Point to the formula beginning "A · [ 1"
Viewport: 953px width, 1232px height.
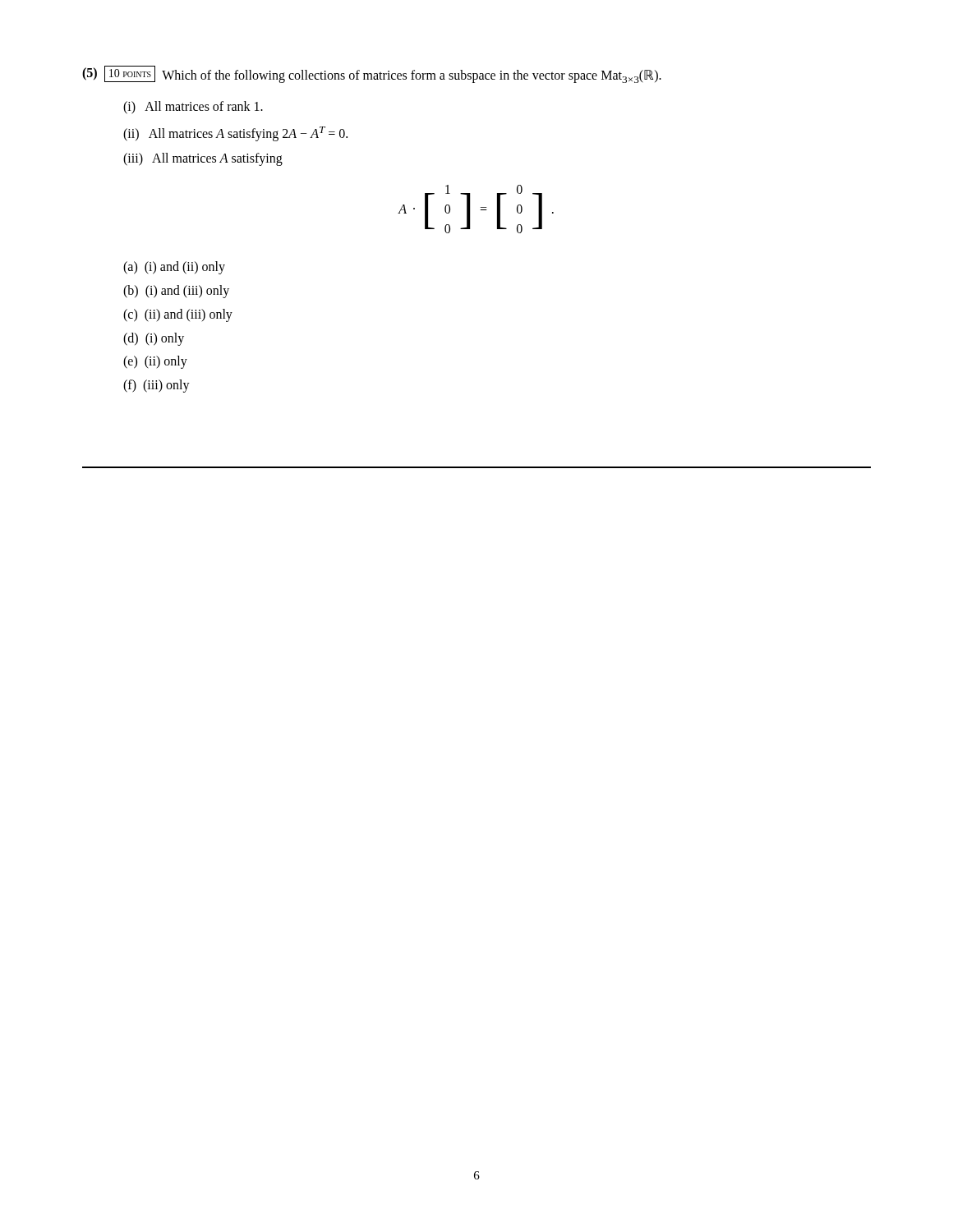476,210
